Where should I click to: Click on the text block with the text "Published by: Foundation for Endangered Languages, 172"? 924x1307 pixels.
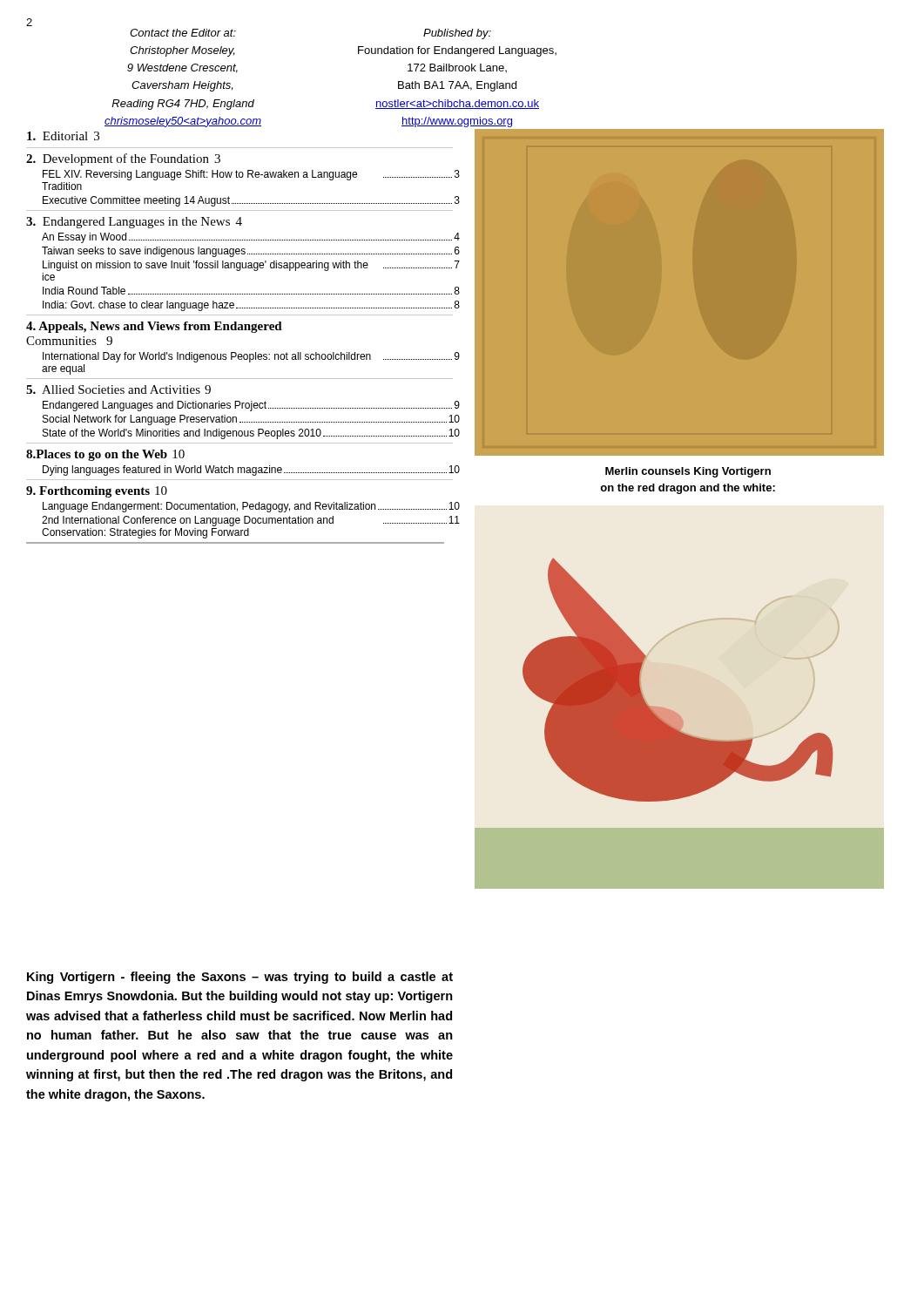(x=457, y=77)
